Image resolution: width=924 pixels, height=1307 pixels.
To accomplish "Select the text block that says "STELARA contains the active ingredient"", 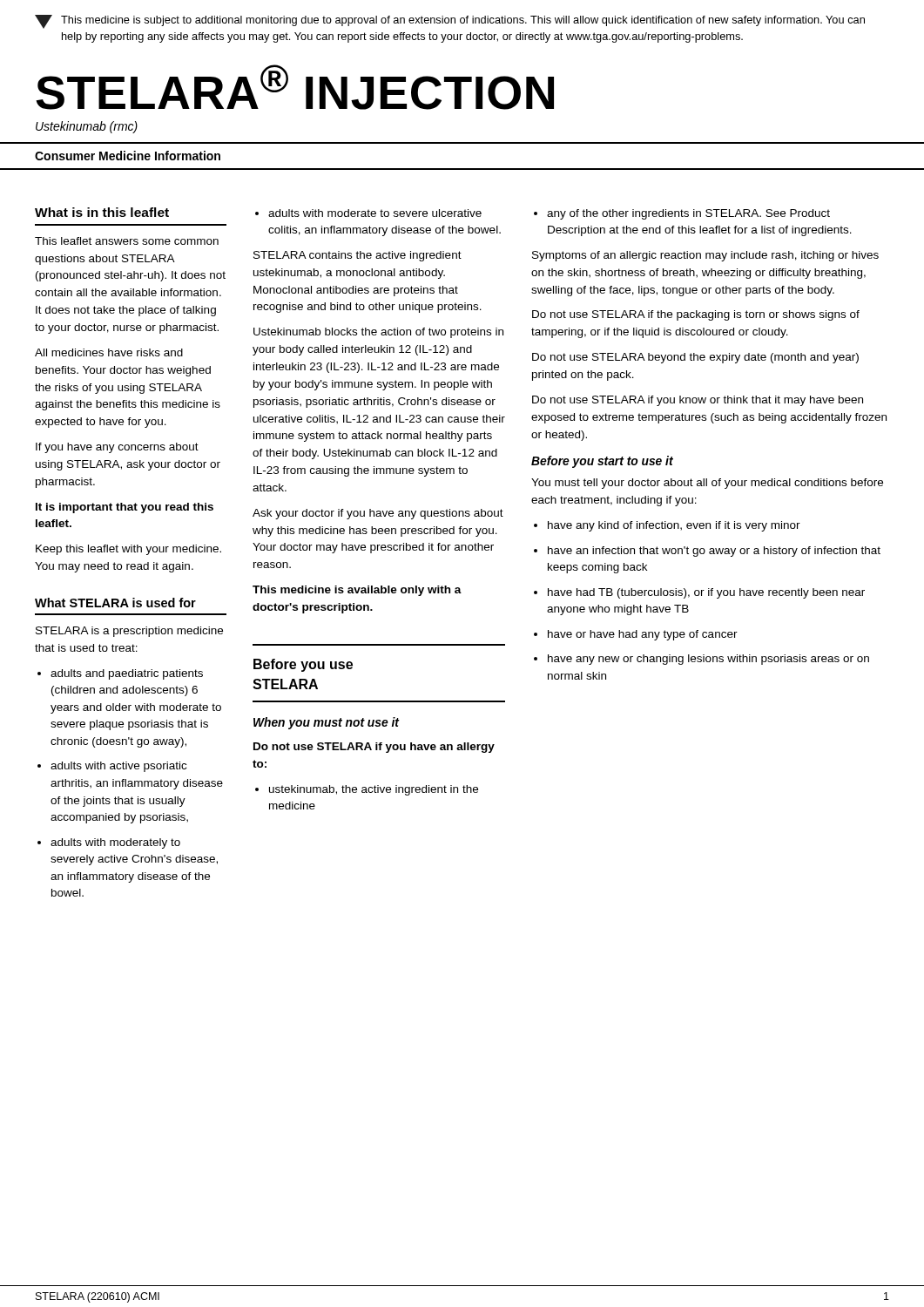I will [x=379, y=281].
